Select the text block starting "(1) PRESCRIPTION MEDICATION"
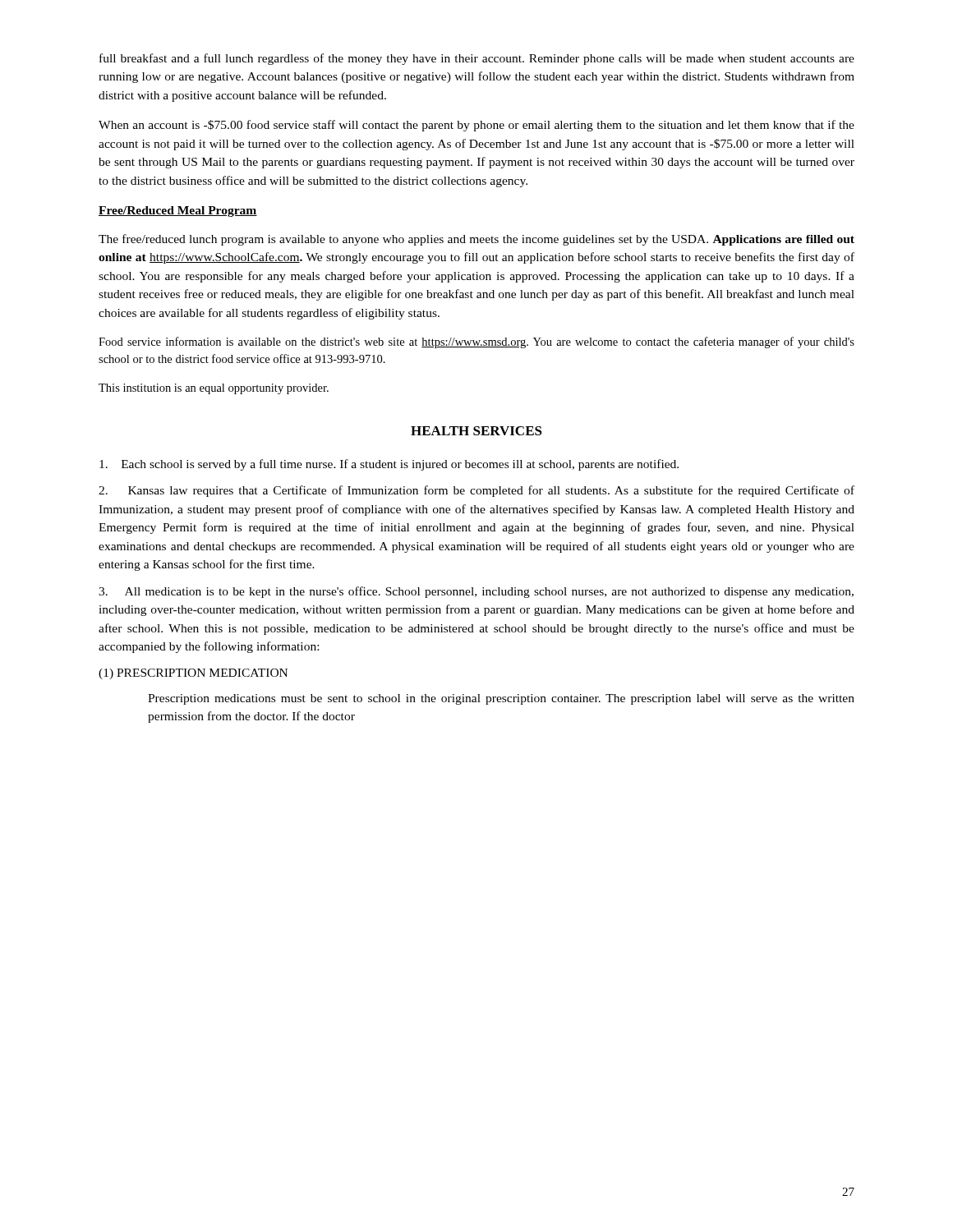Screen dimensions: 1232x953 point(193,674)
